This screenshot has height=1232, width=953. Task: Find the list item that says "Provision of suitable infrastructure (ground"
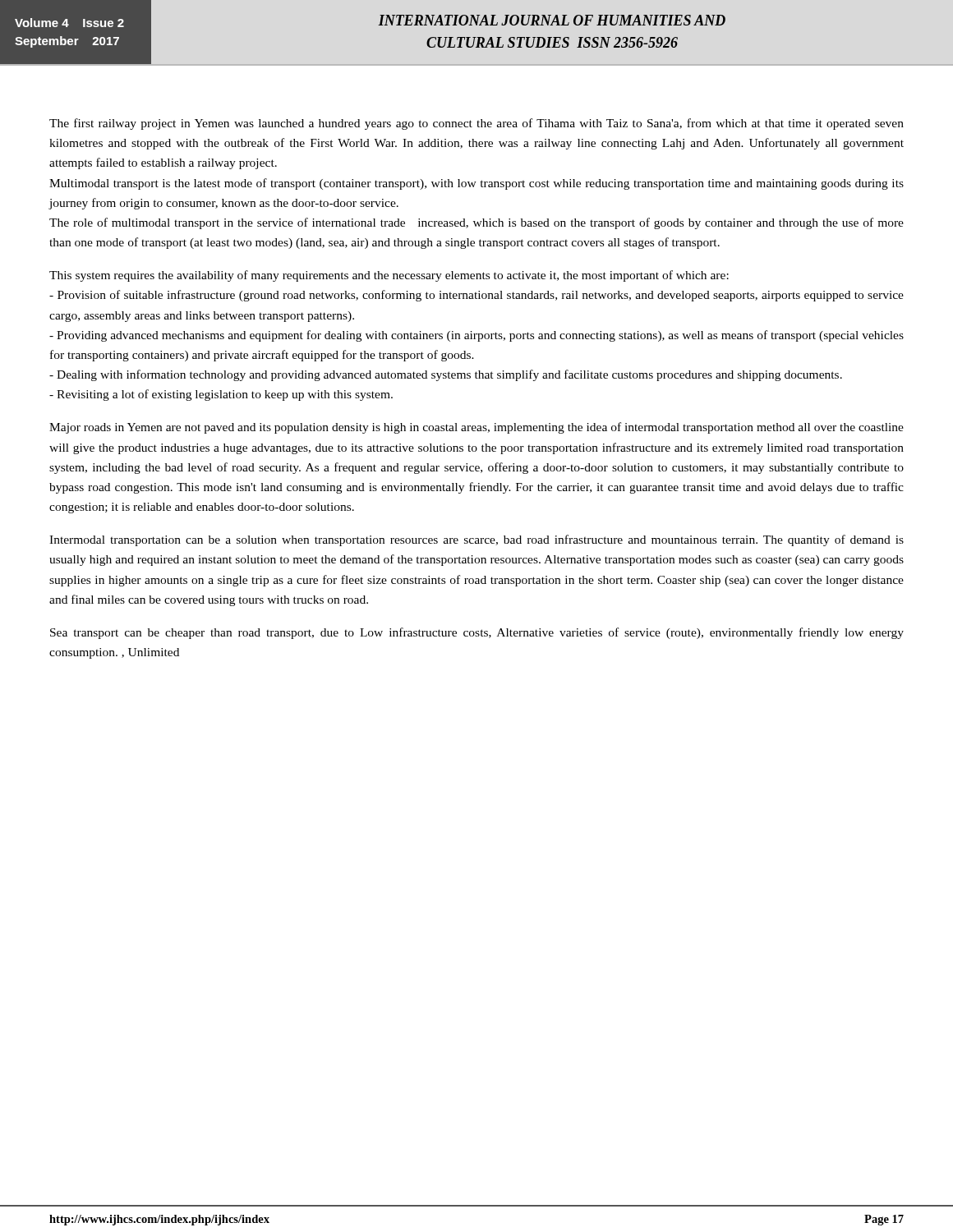(x=476, y=305)
